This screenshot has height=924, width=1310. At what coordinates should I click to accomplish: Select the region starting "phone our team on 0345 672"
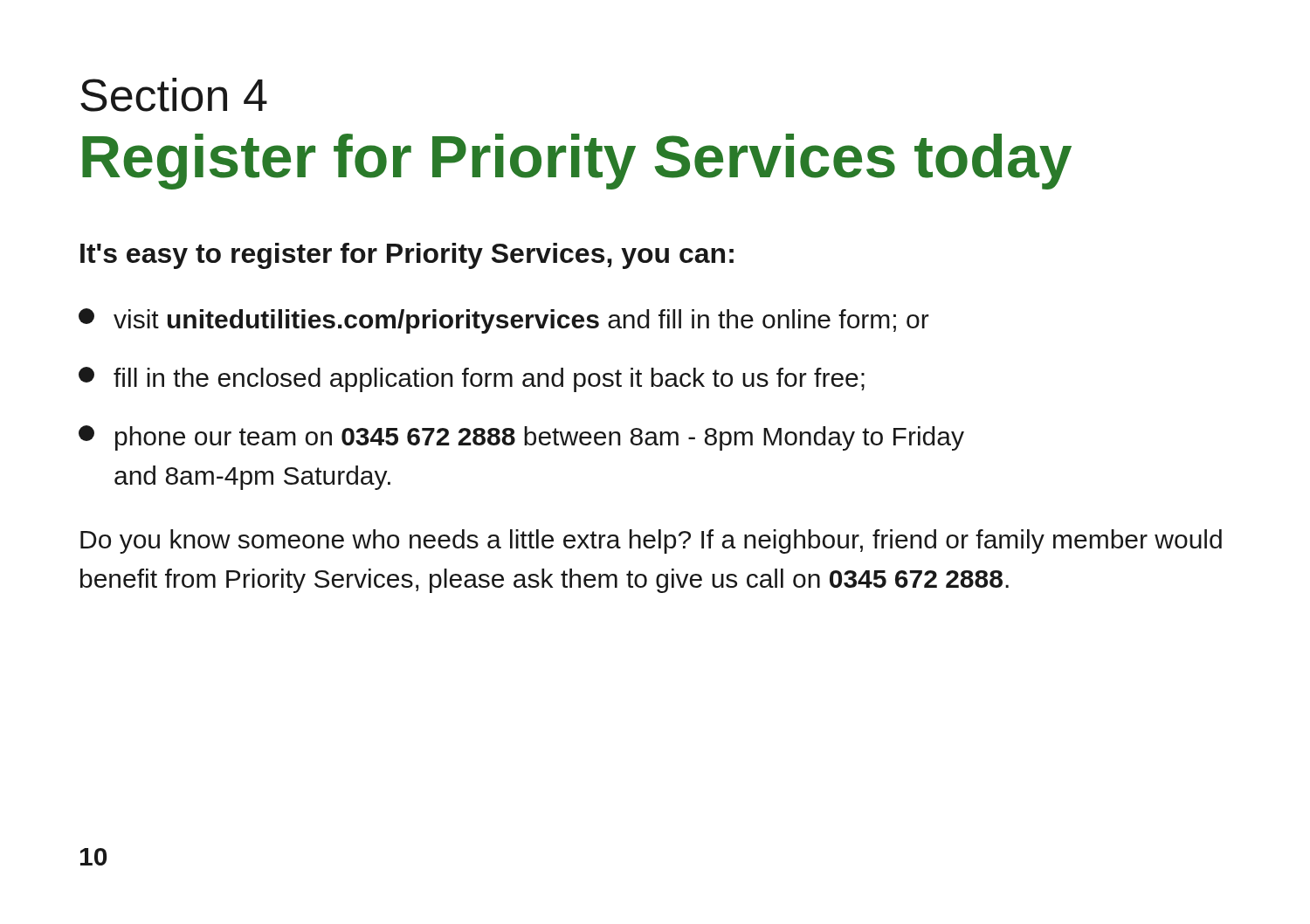(x=655, y=456)
